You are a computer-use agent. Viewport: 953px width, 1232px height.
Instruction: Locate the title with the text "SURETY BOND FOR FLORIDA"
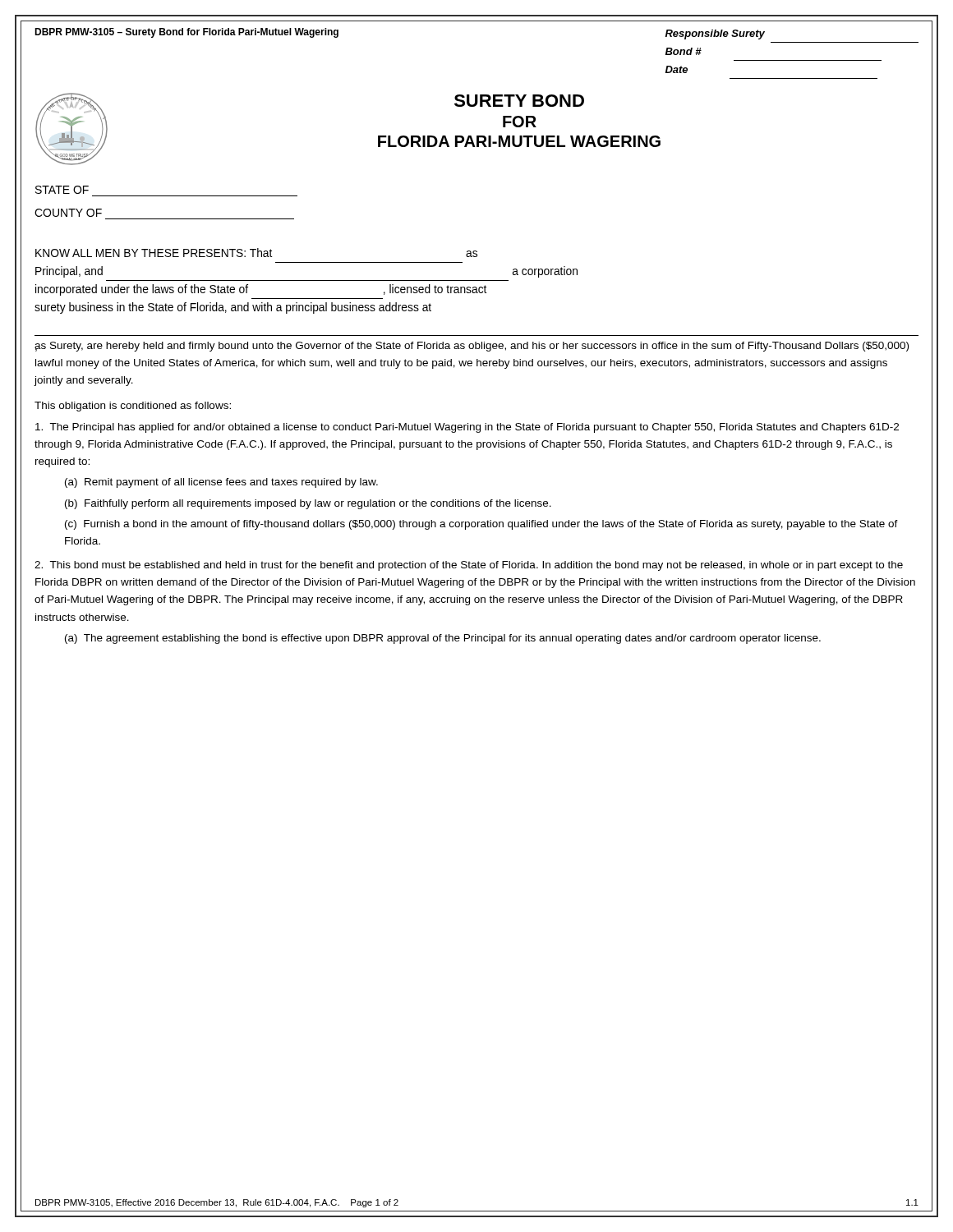coord(519,121)
